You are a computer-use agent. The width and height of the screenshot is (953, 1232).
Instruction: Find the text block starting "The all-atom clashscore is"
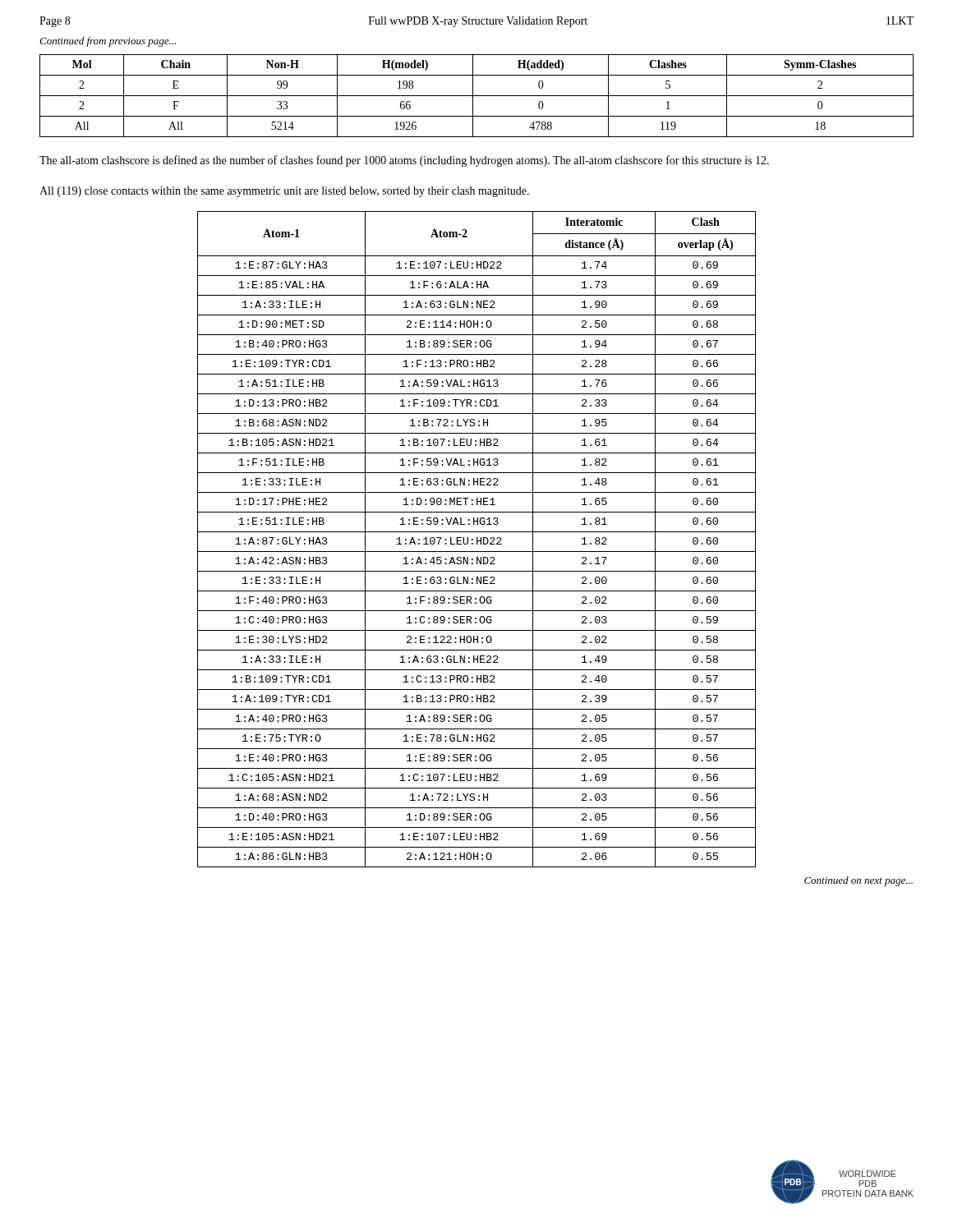pyautogui.click(x=404, y=161)
